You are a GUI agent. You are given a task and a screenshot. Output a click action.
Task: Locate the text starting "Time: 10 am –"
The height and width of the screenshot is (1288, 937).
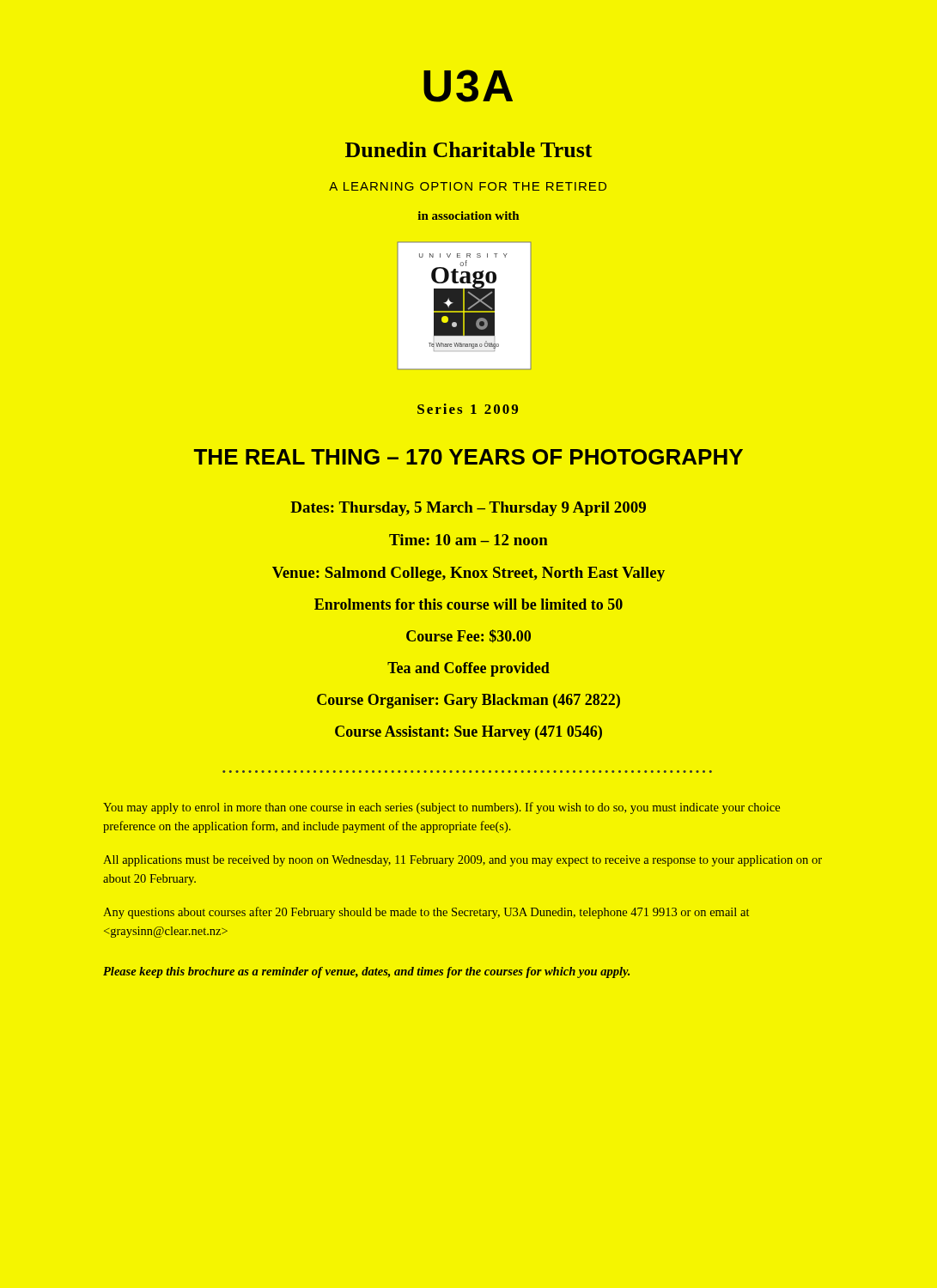(468, 540)
